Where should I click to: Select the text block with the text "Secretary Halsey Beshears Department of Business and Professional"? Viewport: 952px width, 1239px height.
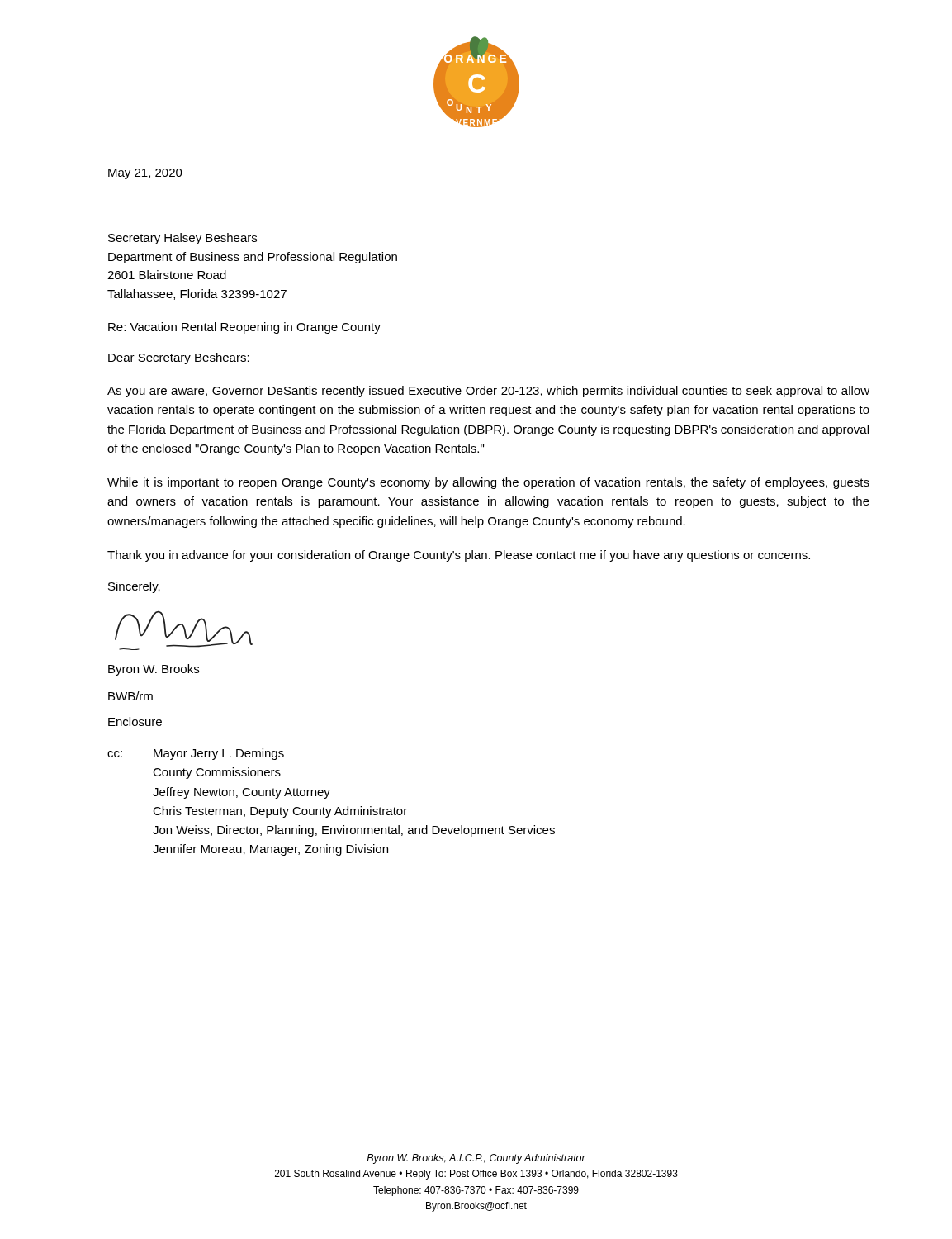253,265
